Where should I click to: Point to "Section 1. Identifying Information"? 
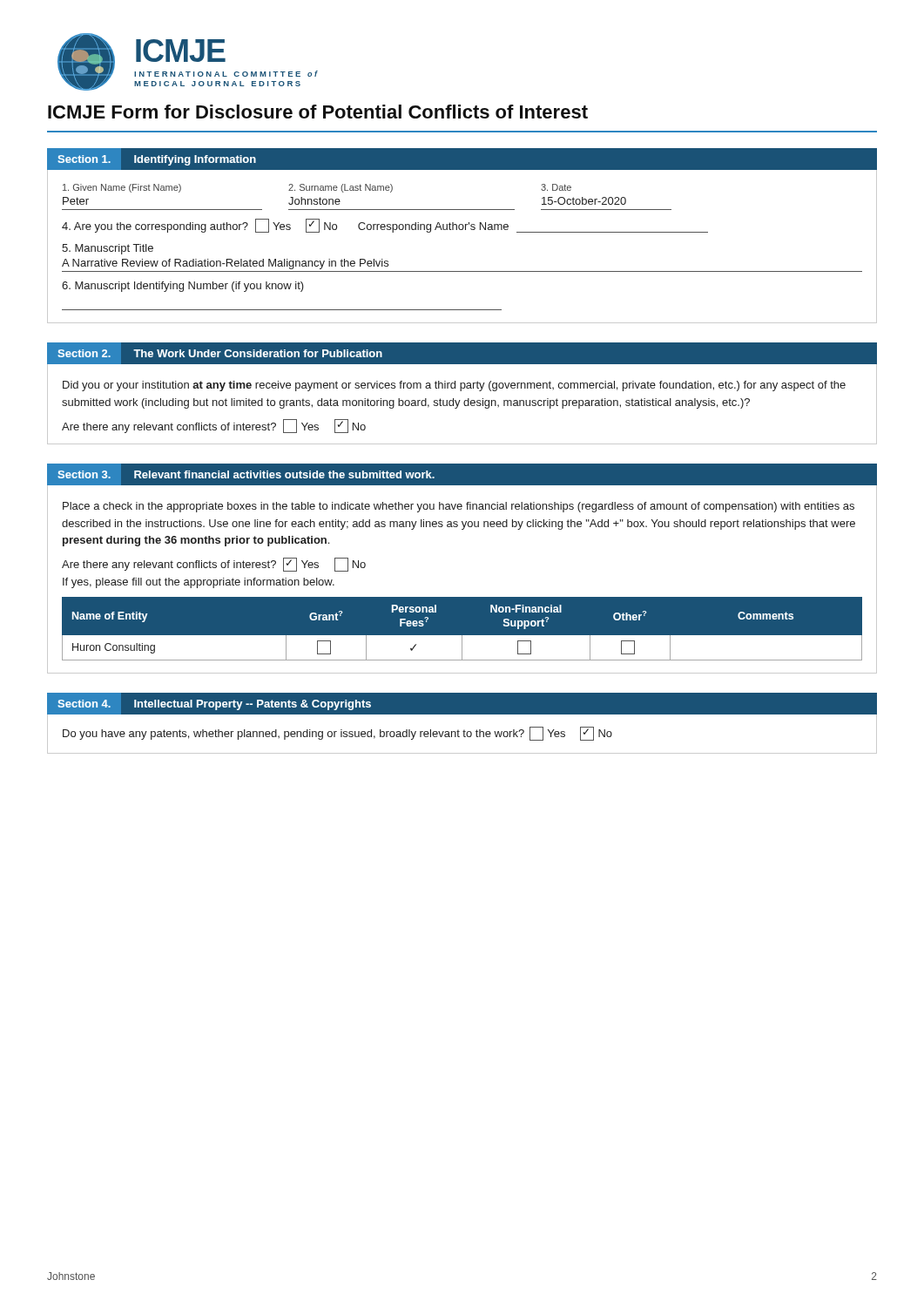(x=462, y=159)
